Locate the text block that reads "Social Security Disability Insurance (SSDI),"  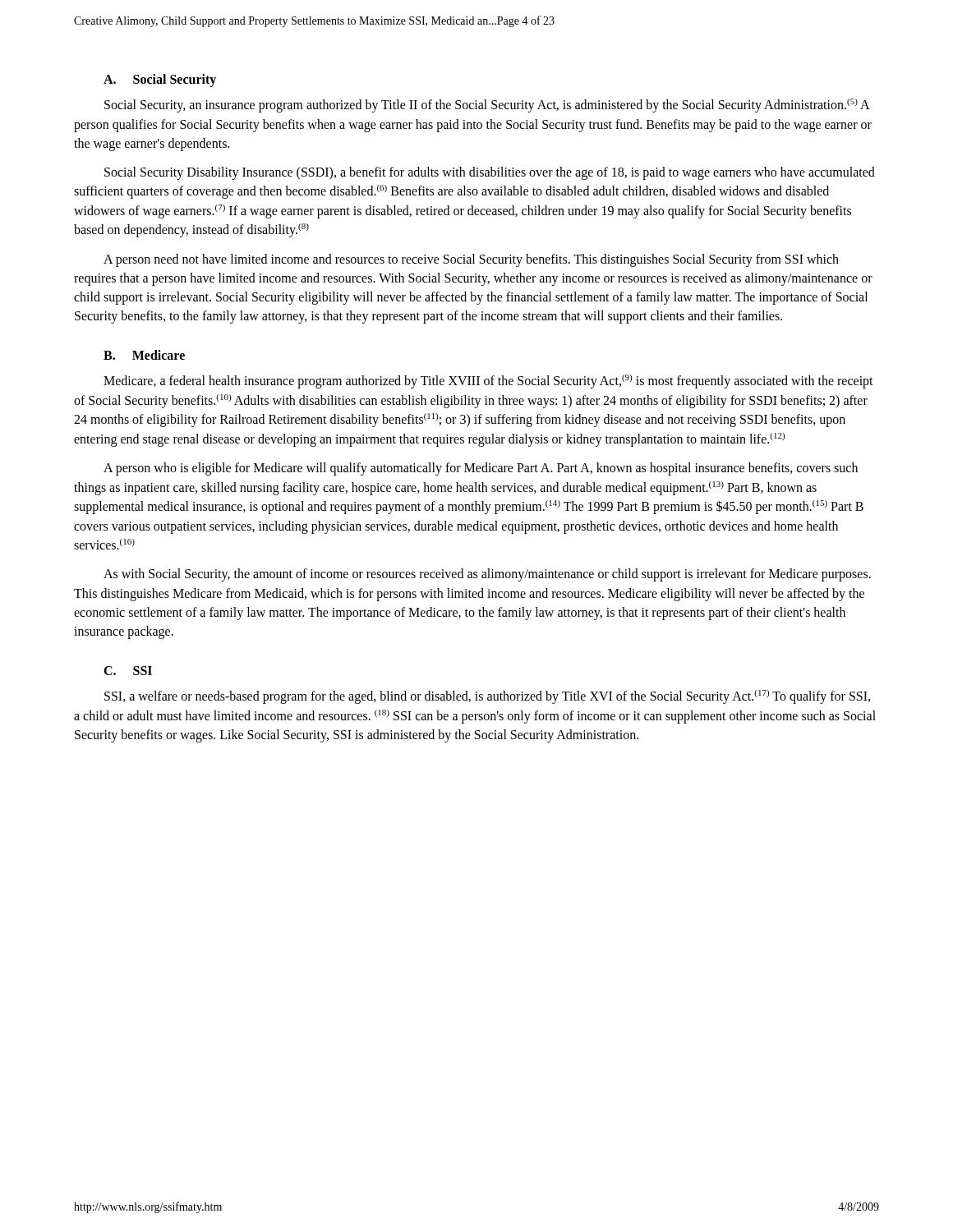(x=476, y=201)
